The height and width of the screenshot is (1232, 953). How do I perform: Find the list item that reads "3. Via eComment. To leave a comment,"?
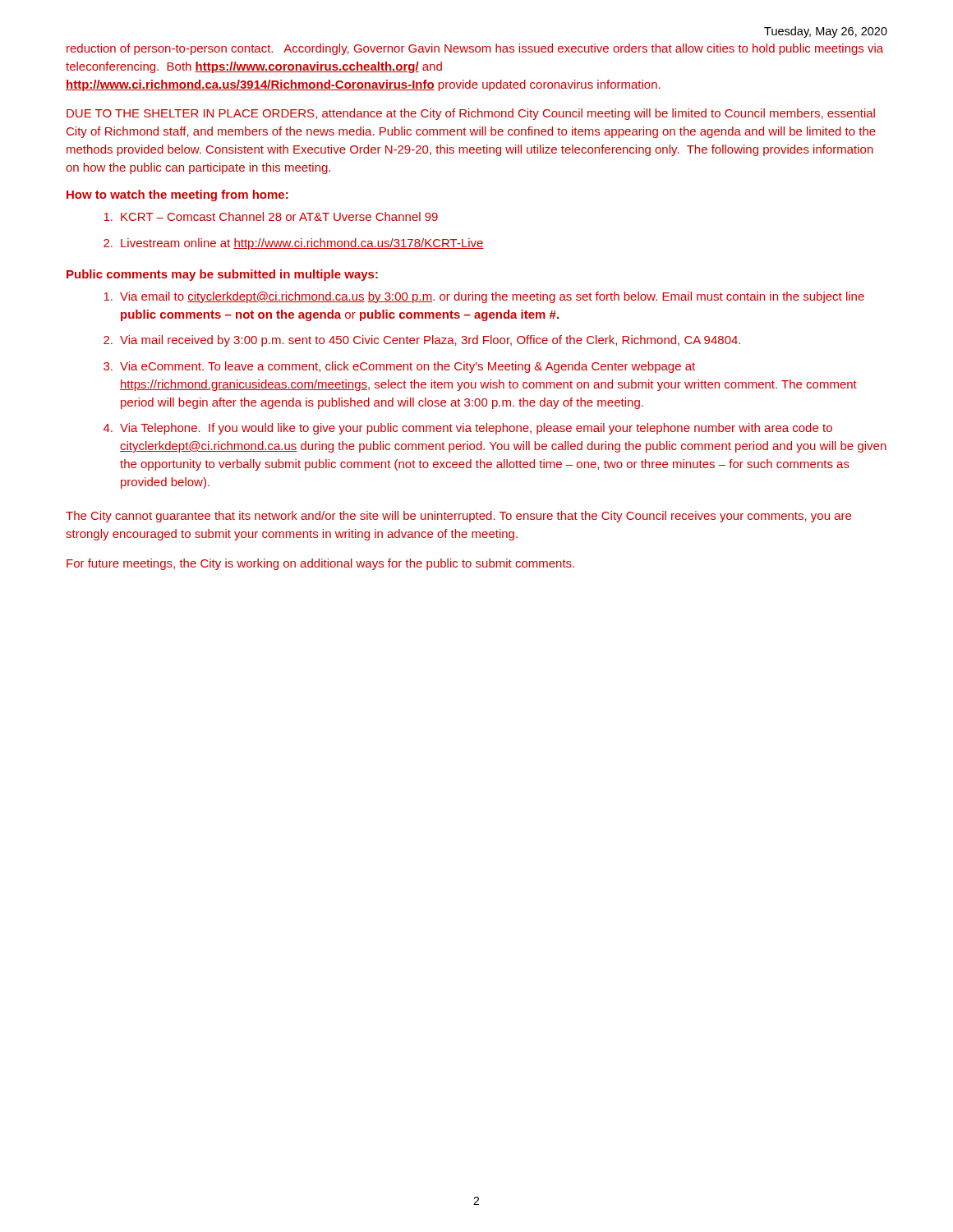(x=491, y=384)
